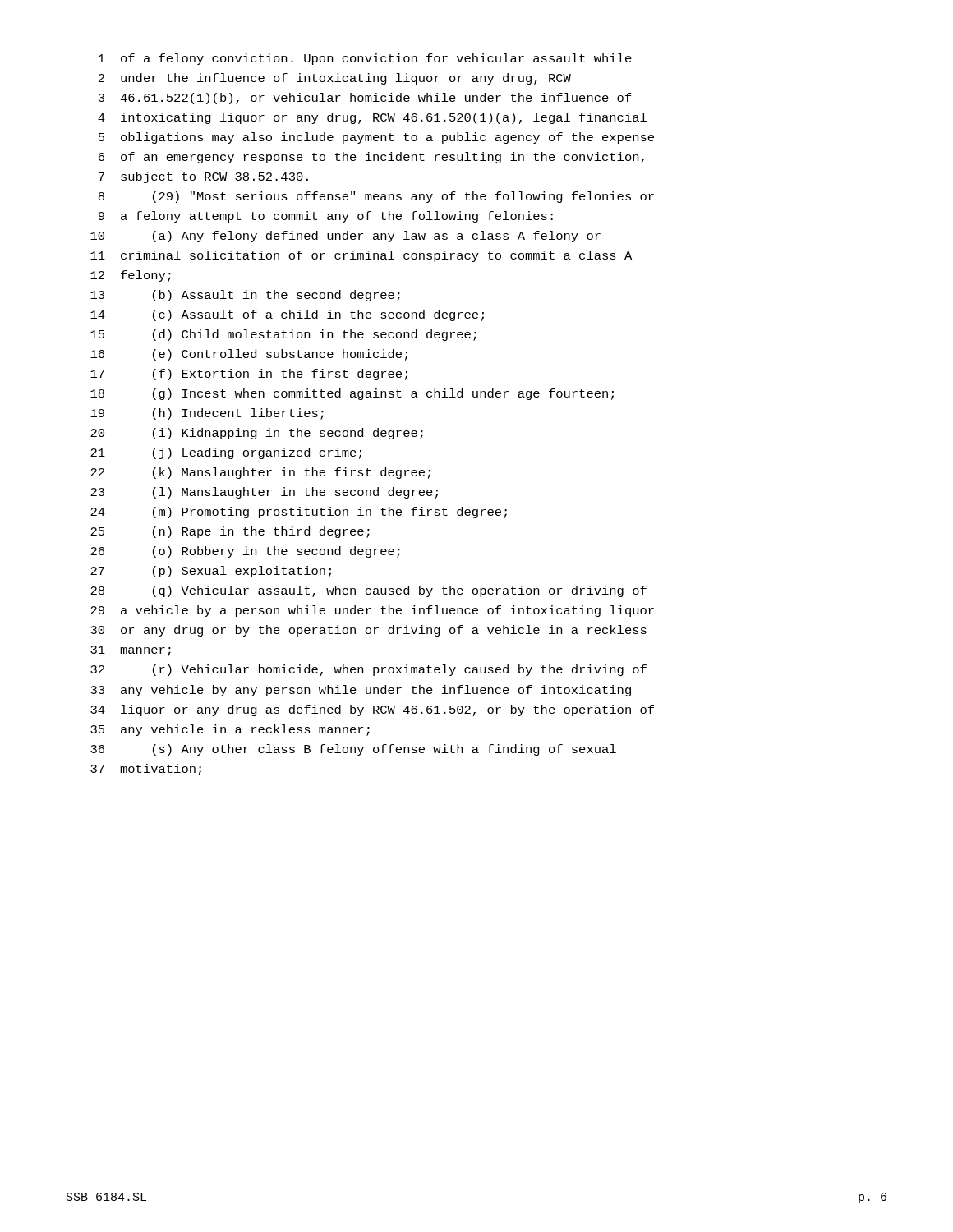Screen dimensions: 1232x953
Task: Navigate to the element starting "27 (p) Sexual"
Action: pos(211,572)
